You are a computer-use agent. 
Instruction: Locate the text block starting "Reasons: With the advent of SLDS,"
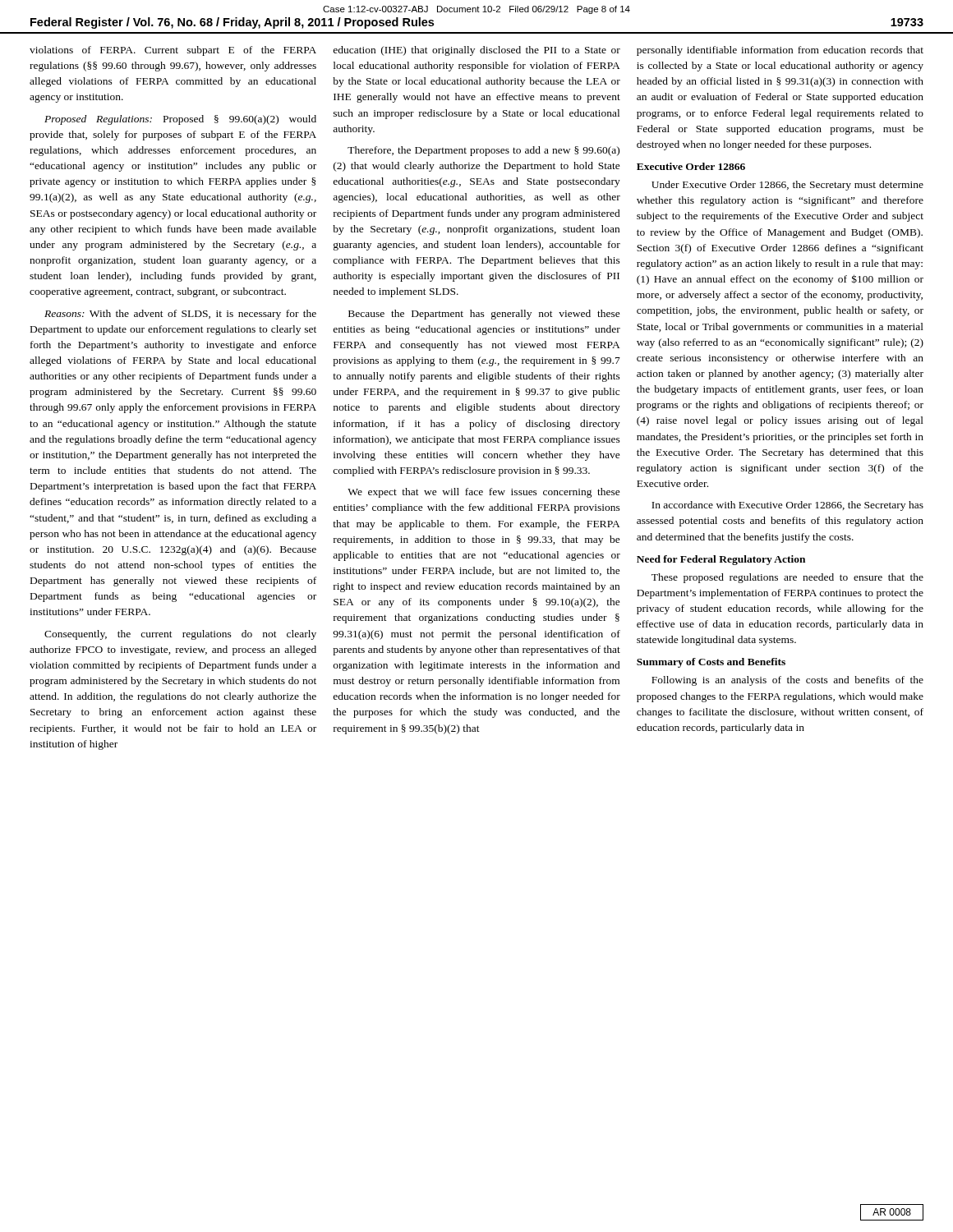pos(173,462)
